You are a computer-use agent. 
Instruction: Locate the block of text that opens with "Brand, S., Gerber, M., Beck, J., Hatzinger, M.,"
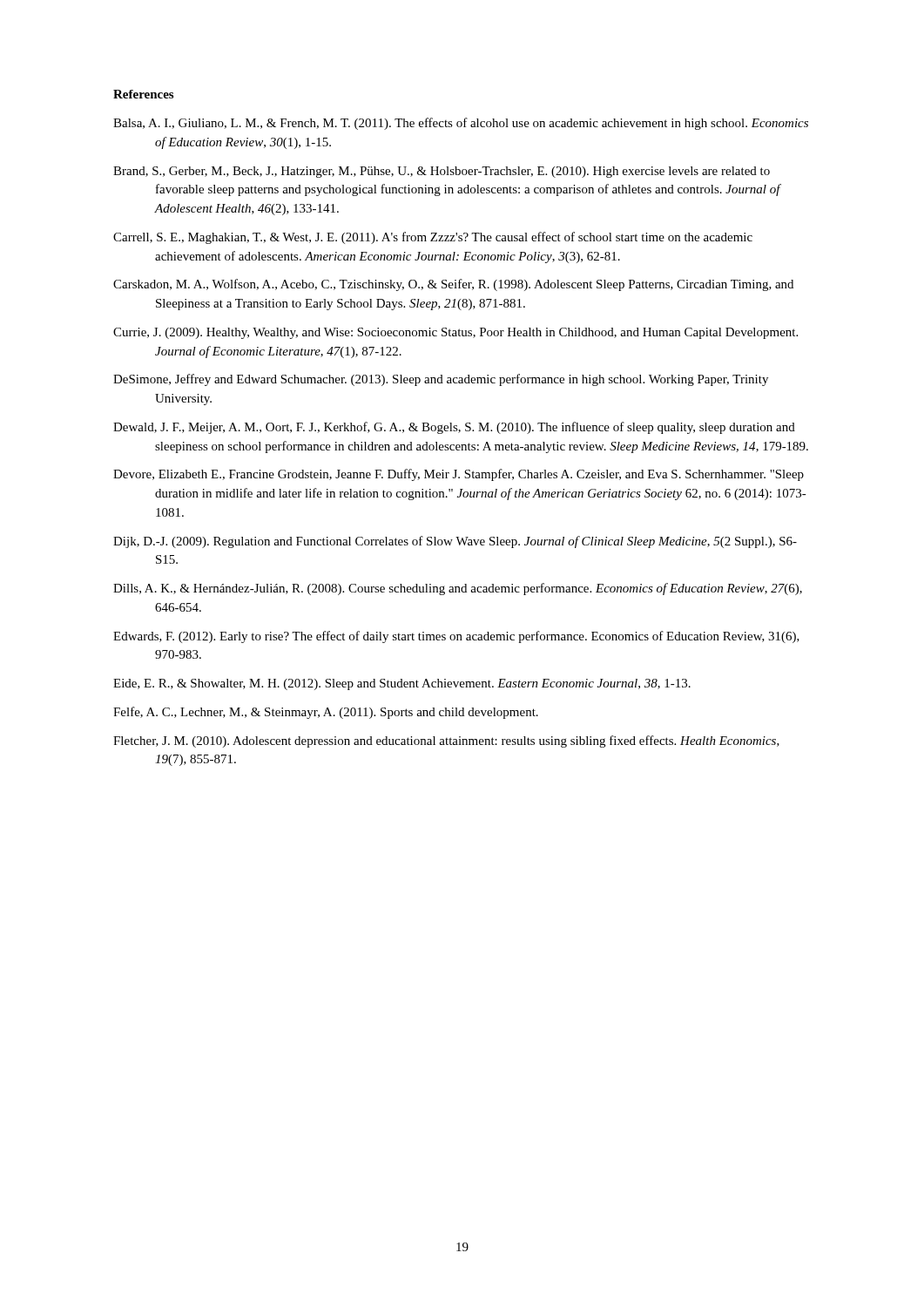[446, 189]
